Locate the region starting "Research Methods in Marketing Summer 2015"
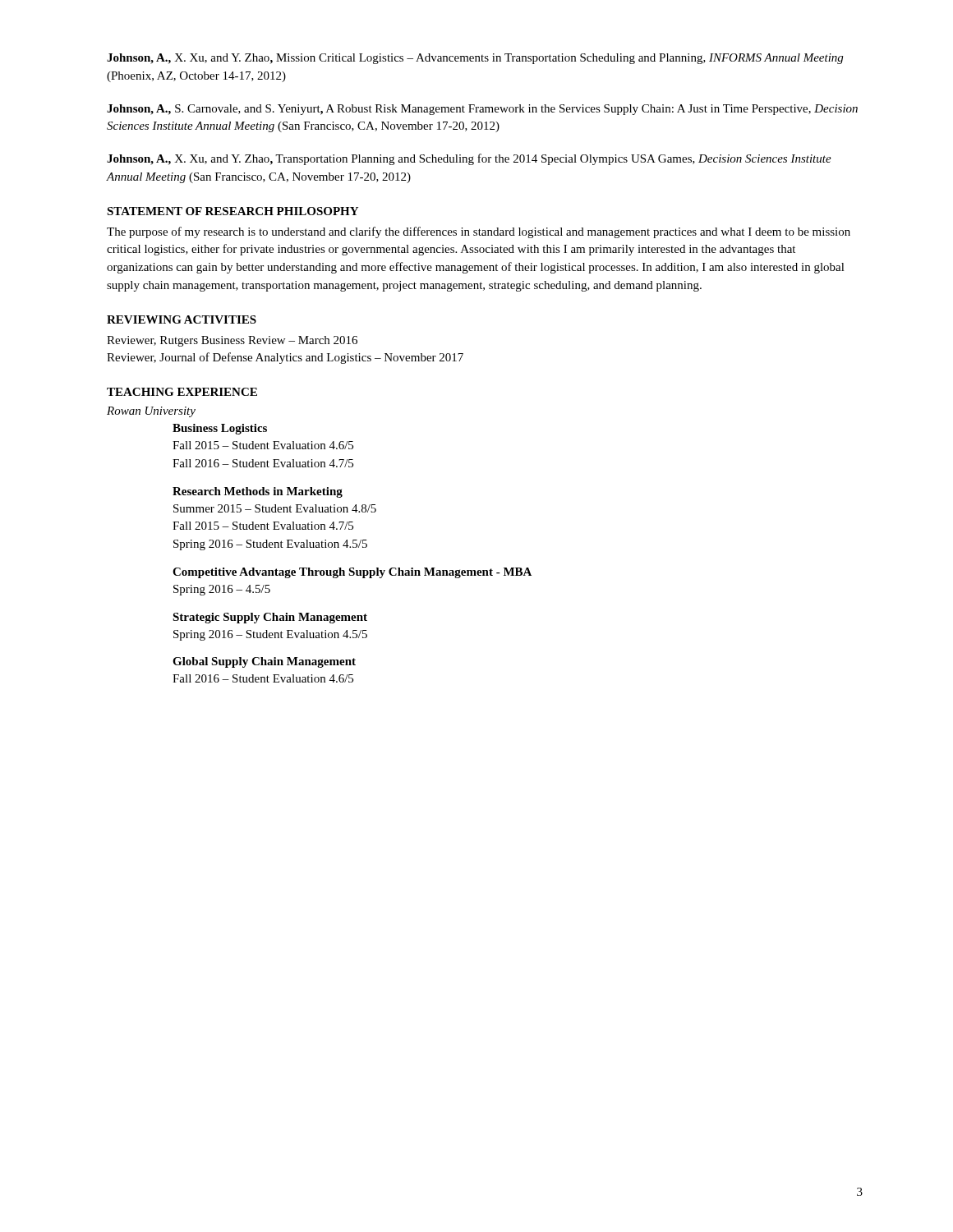Screen dimensions: 1232x953 pyautogui.click(x=258, y=492)
